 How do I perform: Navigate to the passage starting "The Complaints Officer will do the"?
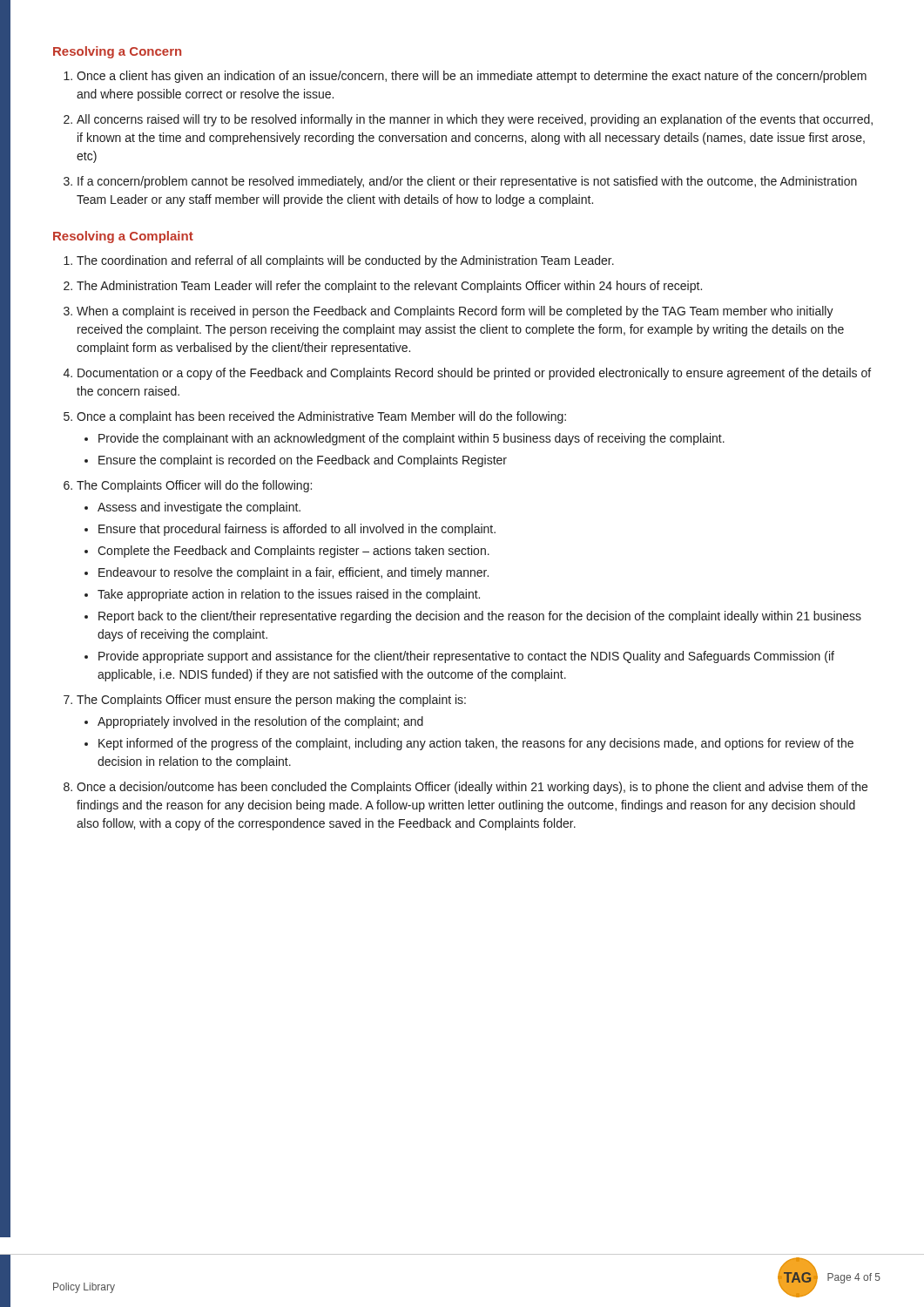[x=479, y=581]
